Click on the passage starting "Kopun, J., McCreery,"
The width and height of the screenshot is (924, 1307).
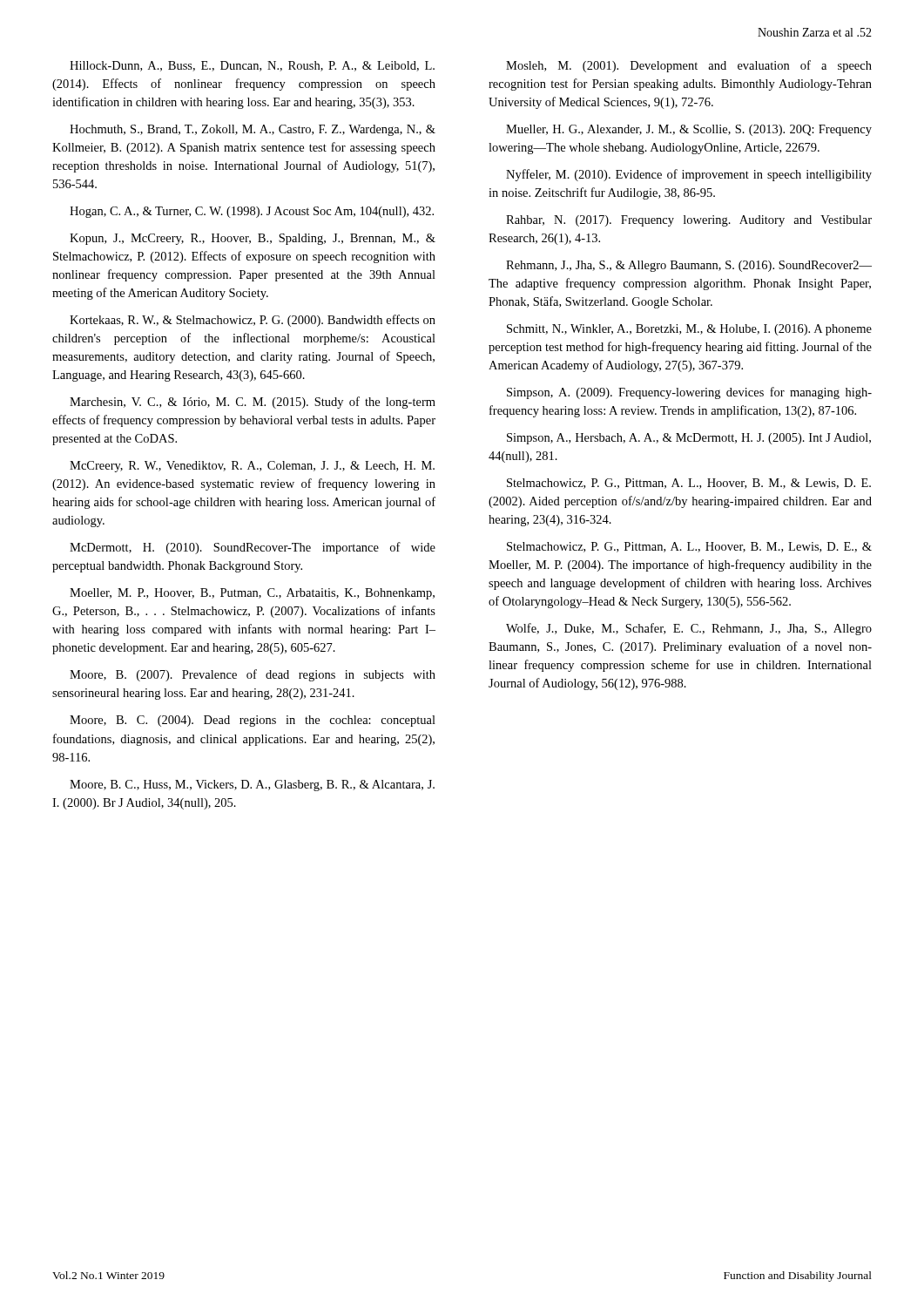pyautogui.click(x=244, y=265)
